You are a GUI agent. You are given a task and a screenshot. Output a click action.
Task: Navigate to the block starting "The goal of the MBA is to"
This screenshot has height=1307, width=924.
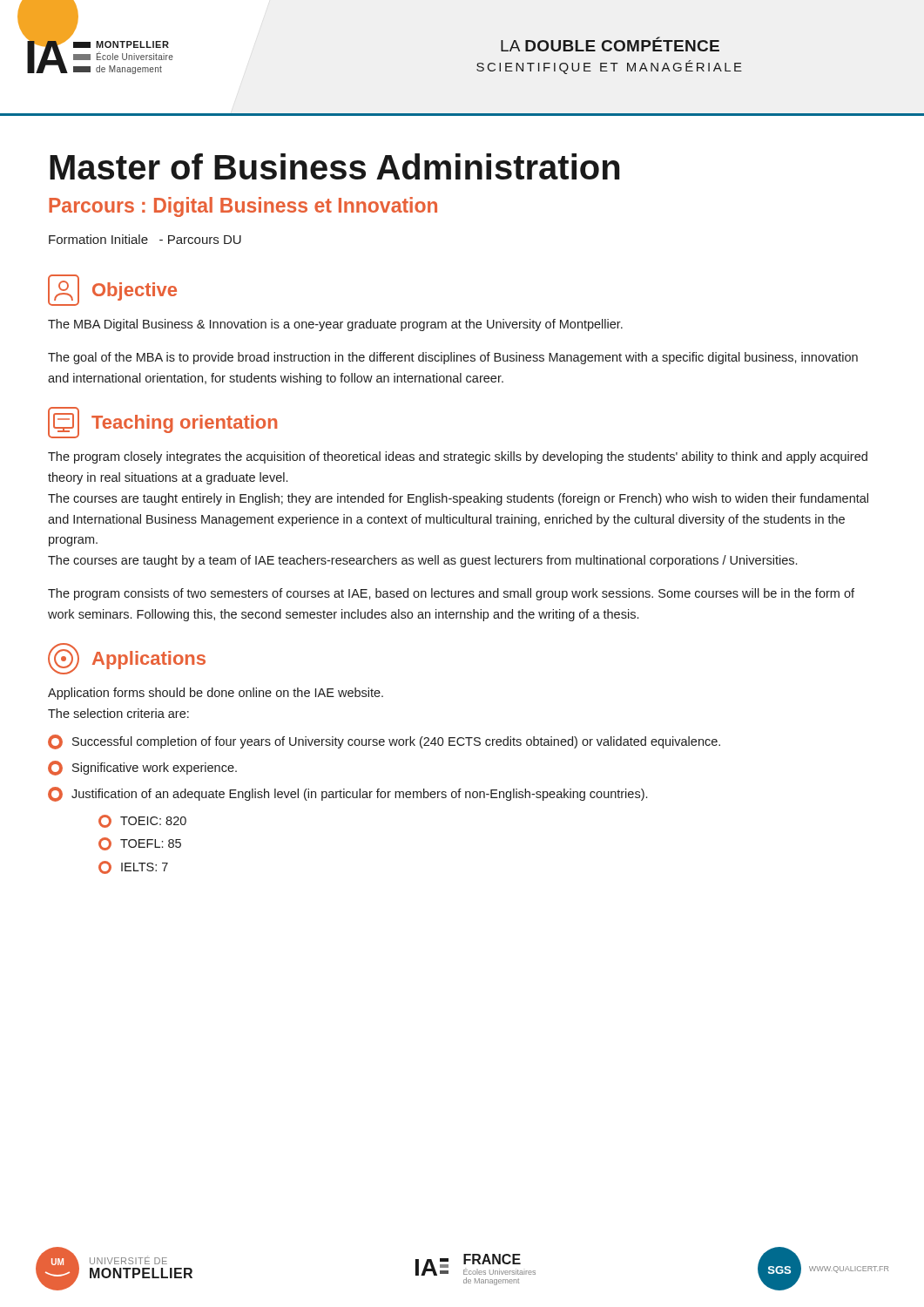[x=453, y=368]
